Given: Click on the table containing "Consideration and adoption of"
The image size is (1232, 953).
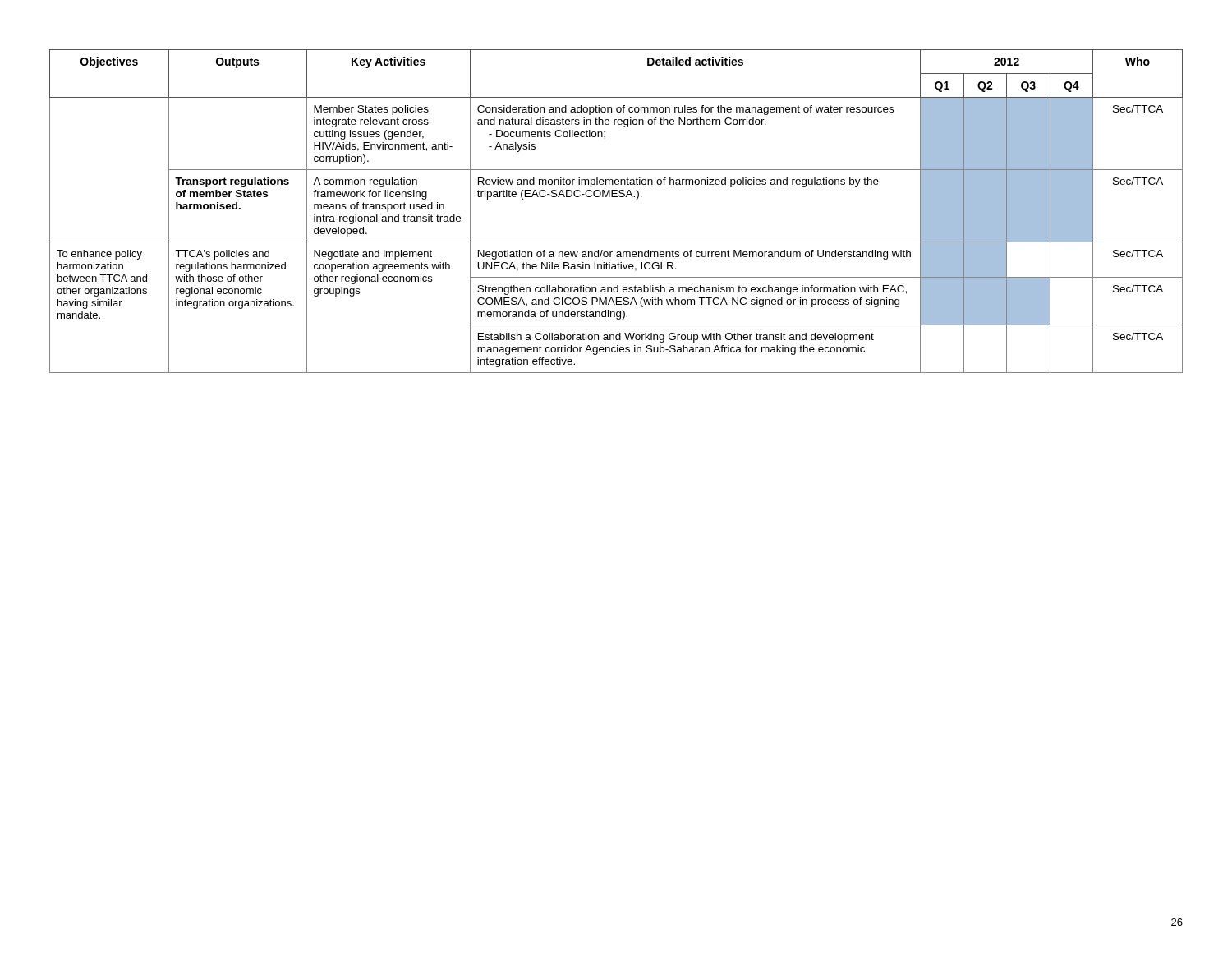Looking at the screenshot, I should point(616,211).
